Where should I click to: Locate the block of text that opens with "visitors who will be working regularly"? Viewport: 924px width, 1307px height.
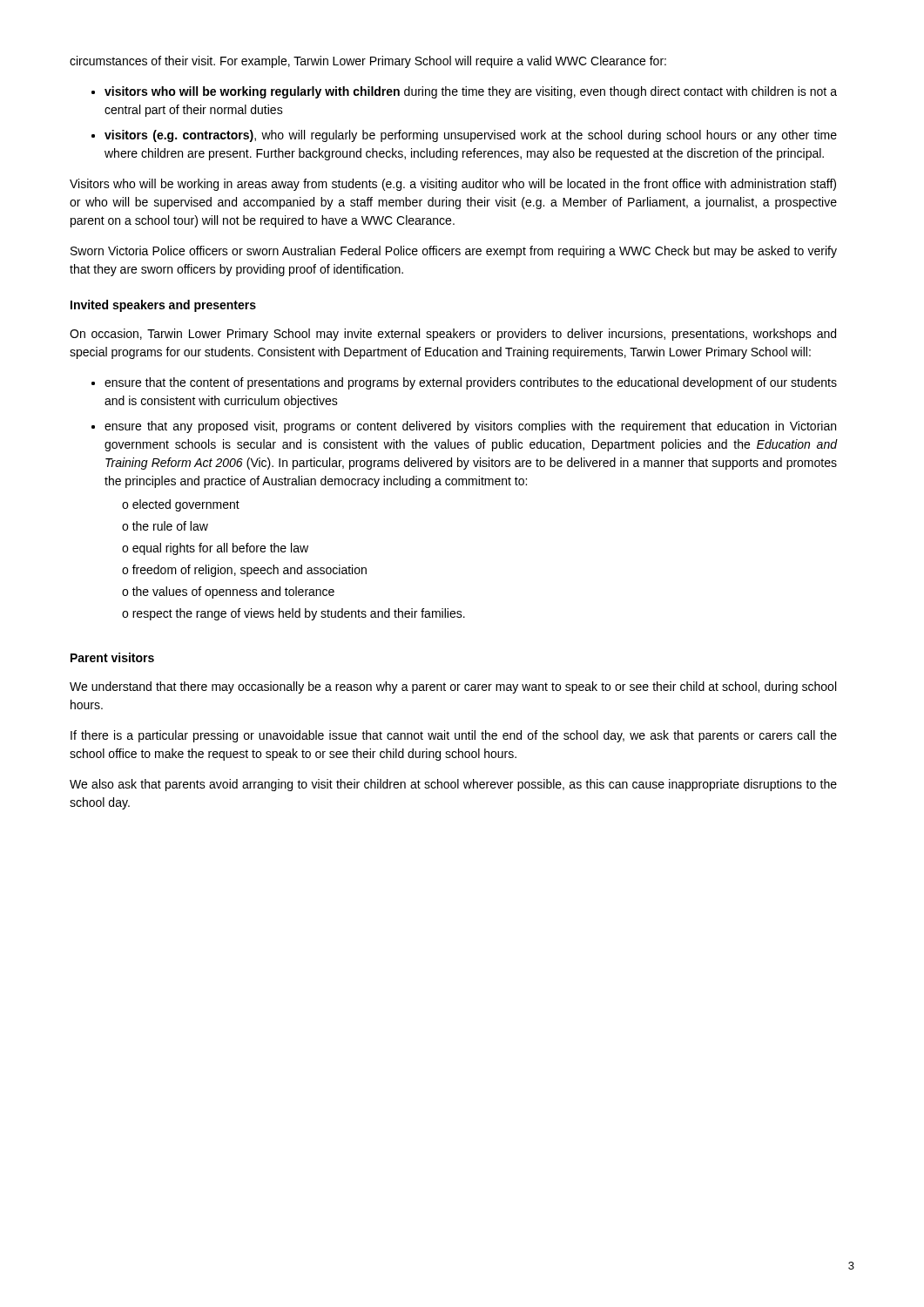(x=471, y=101)
